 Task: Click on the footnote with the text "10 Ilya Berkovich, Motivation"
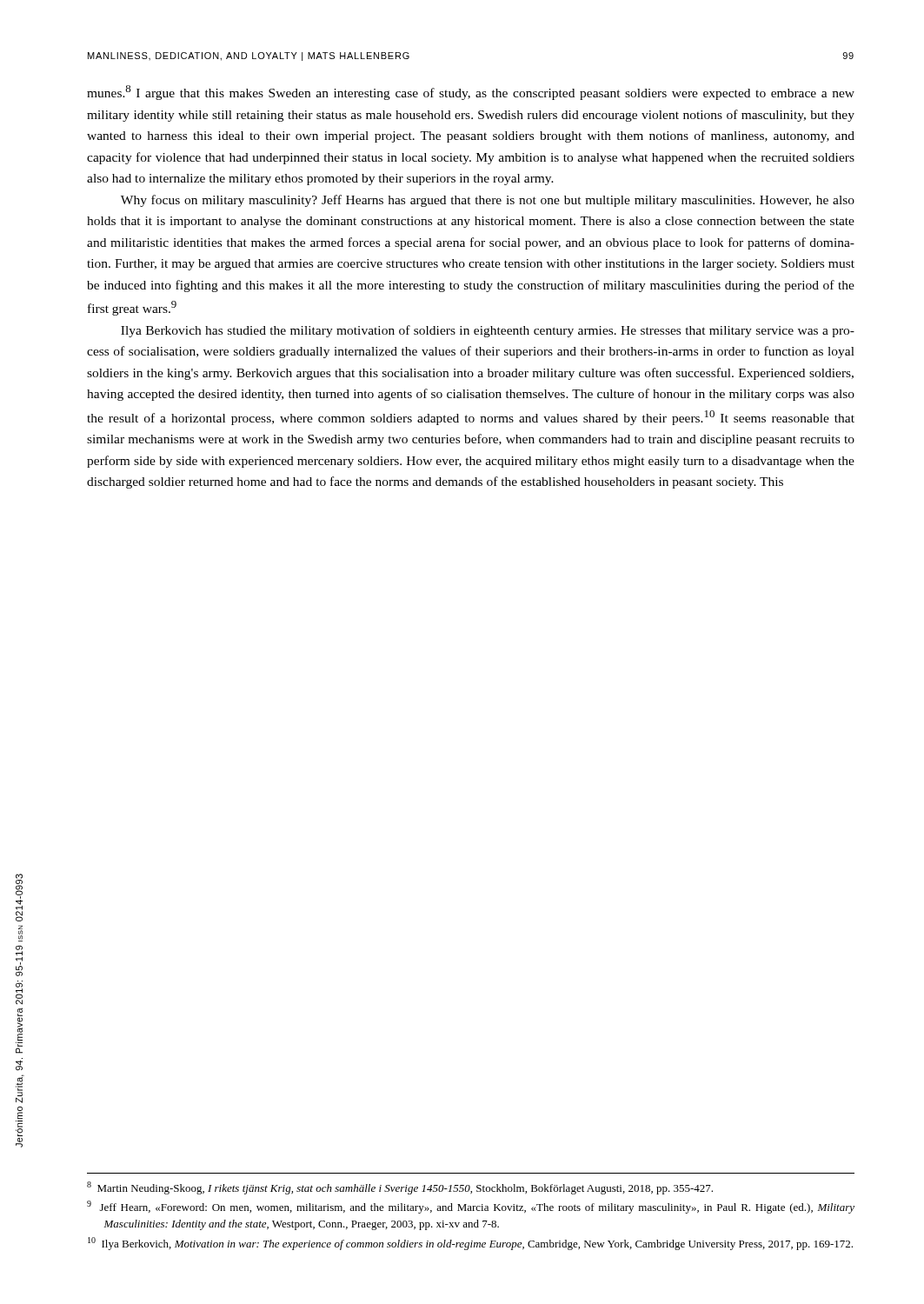click(470, 1243)
